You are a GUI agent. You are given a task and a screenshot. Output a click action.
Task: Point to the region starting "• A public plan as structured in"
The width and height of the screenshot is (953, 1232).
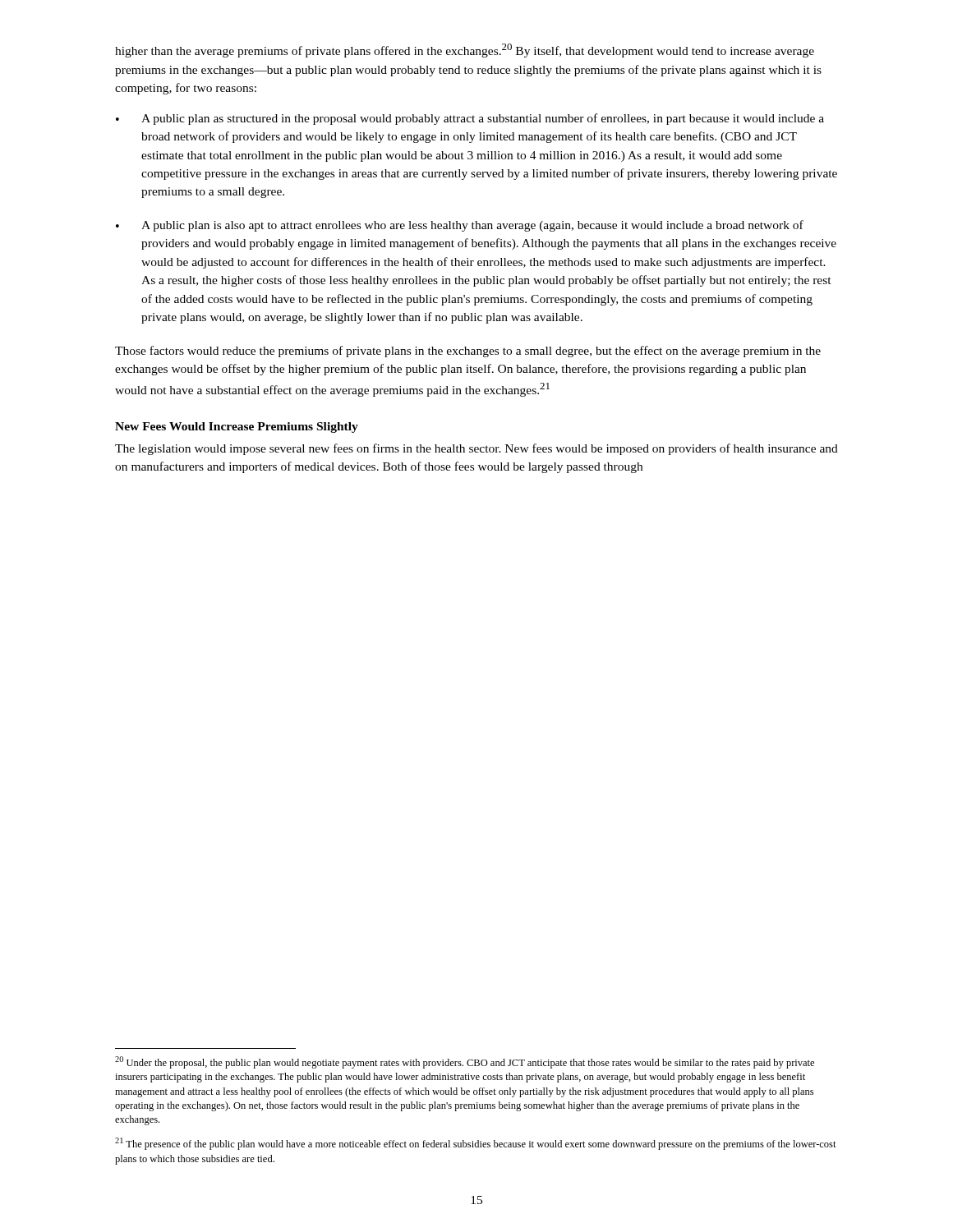pos(476,155)
